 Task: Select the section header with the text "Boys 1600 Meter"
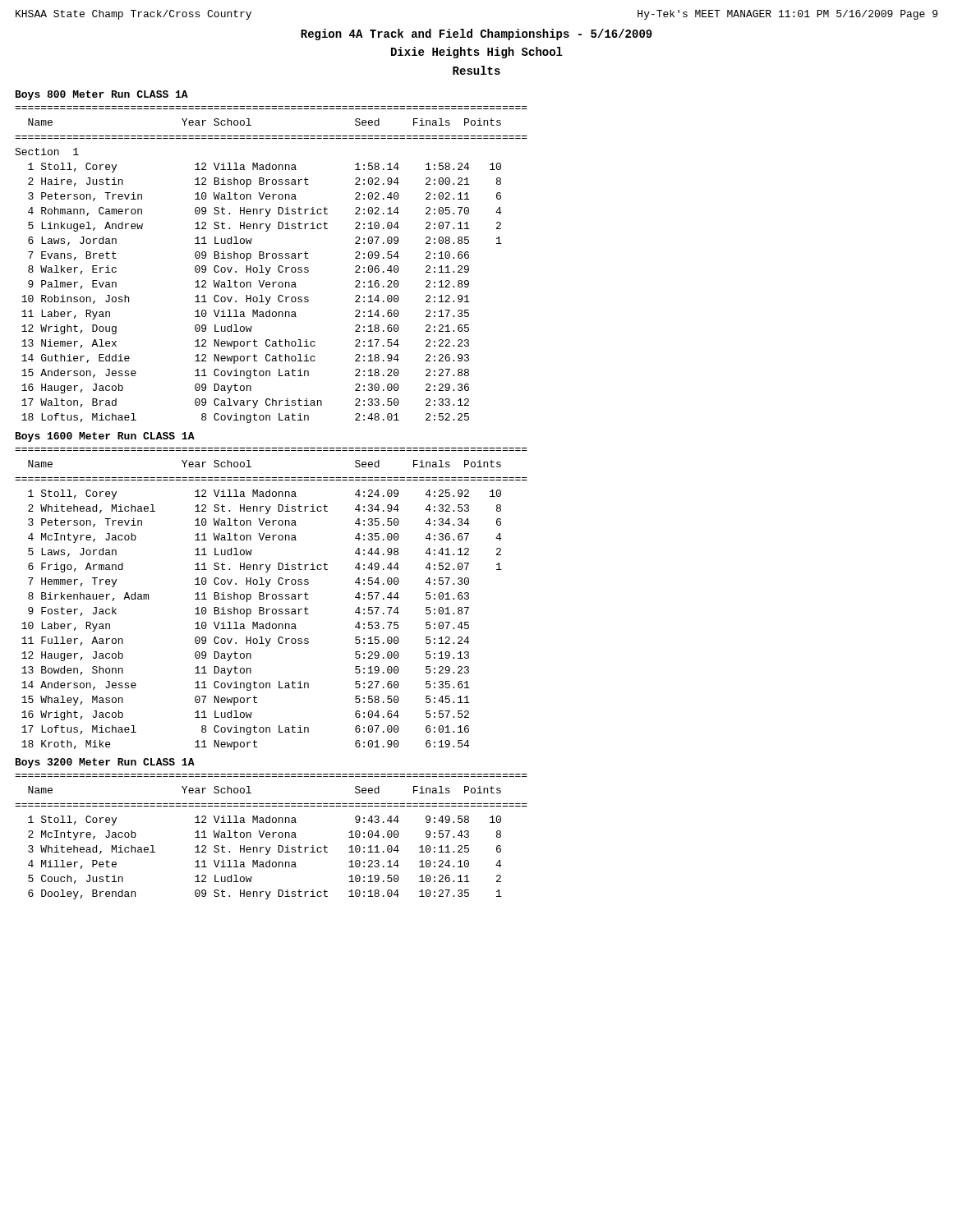click(x=104, y=436)
